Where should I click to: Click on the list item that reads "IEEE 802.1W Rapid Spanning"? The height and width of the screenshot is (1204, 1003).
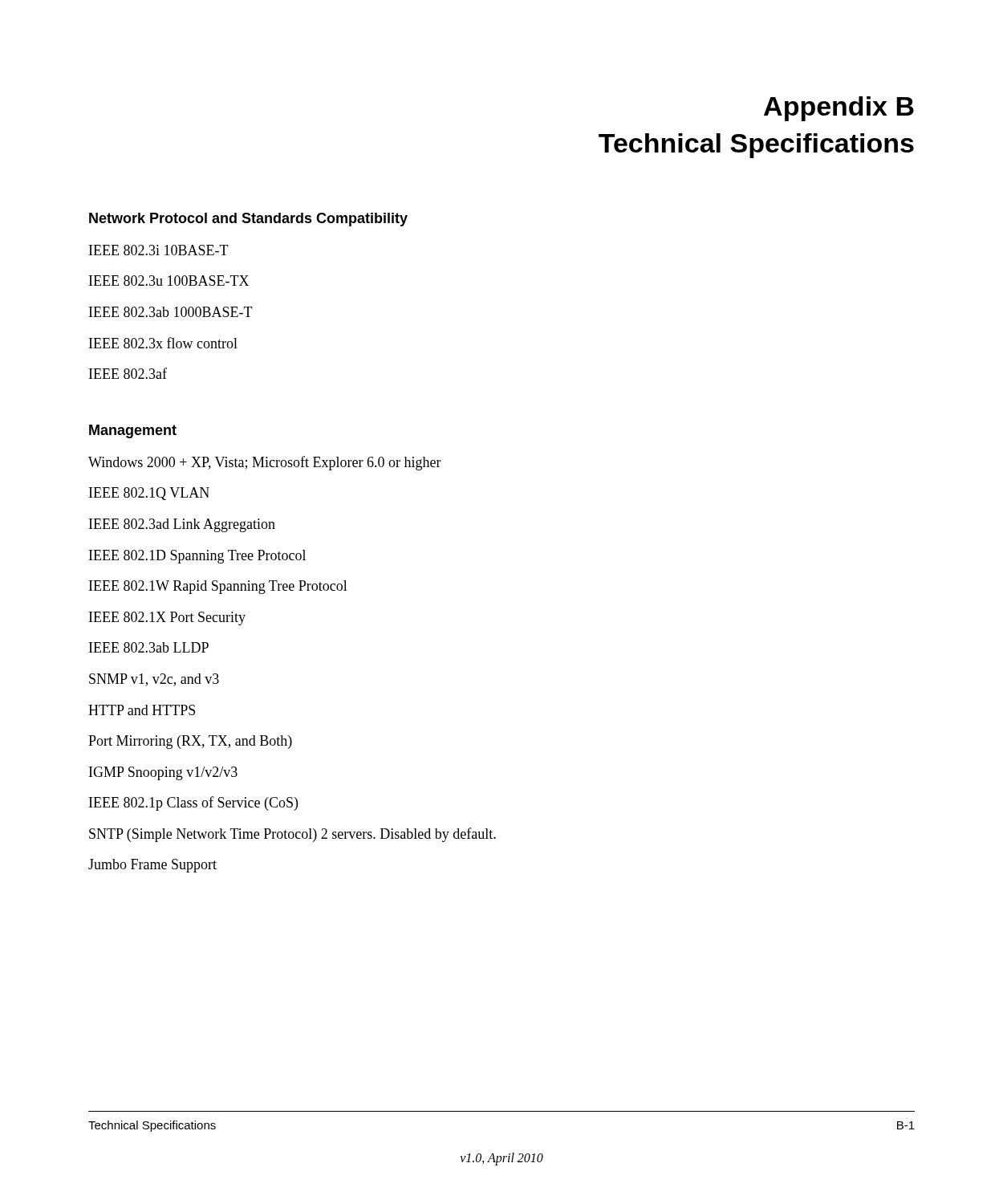tap(218, 586)
